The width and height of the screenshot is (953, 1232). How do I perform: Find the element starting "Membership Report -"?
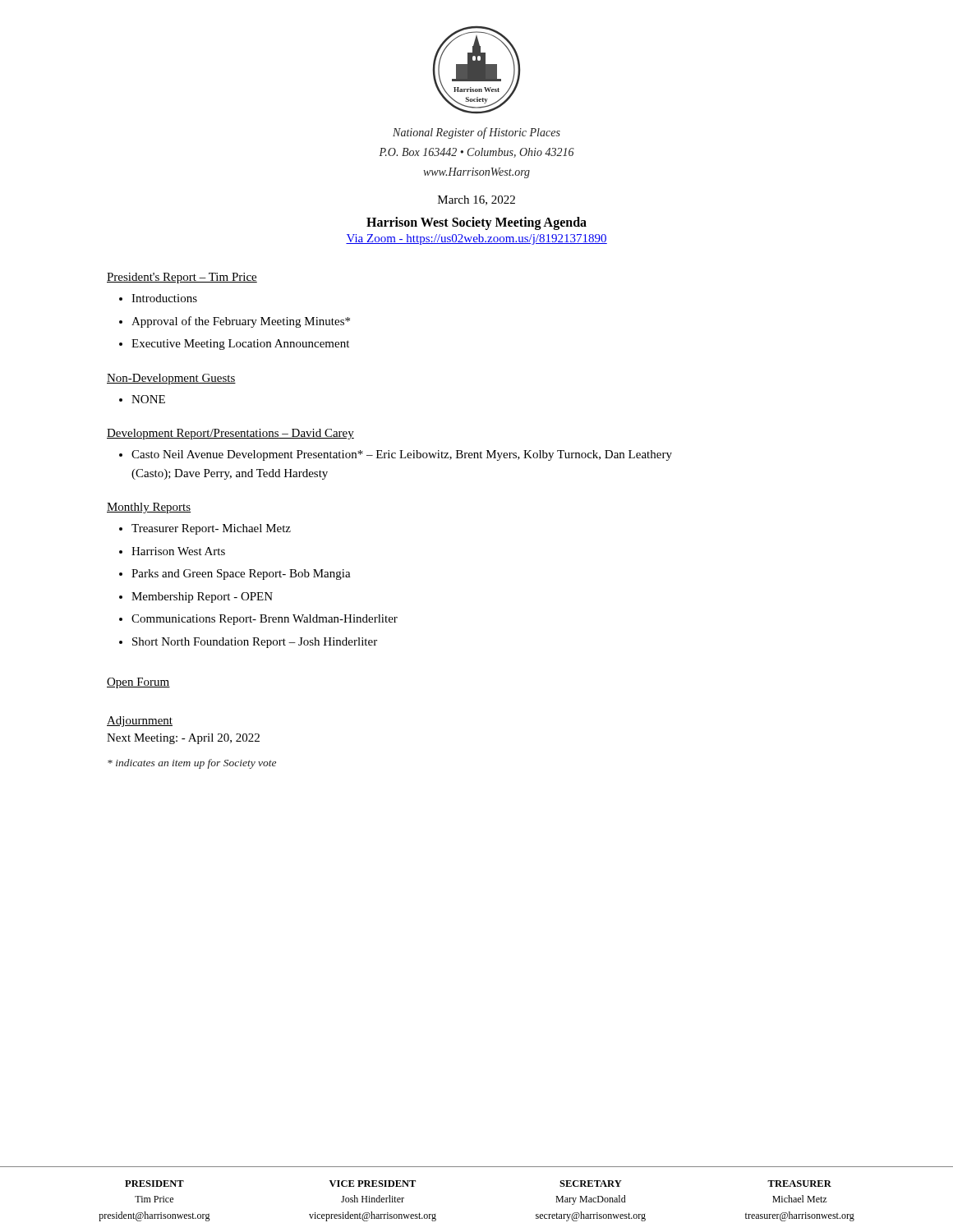coord(202,596)
